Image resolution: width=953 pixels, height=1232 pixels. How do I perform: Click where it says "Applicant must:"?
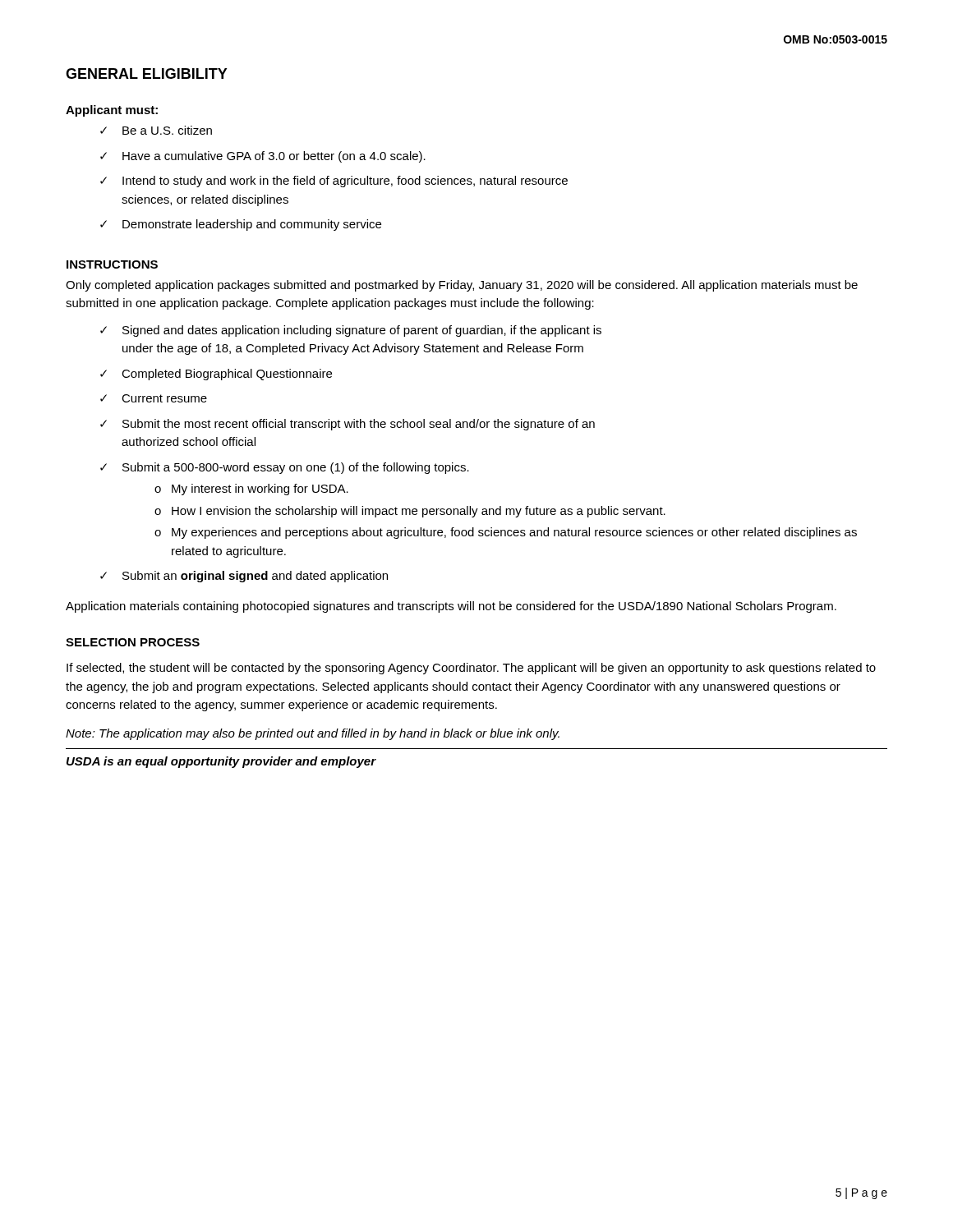tap(112, 110)
